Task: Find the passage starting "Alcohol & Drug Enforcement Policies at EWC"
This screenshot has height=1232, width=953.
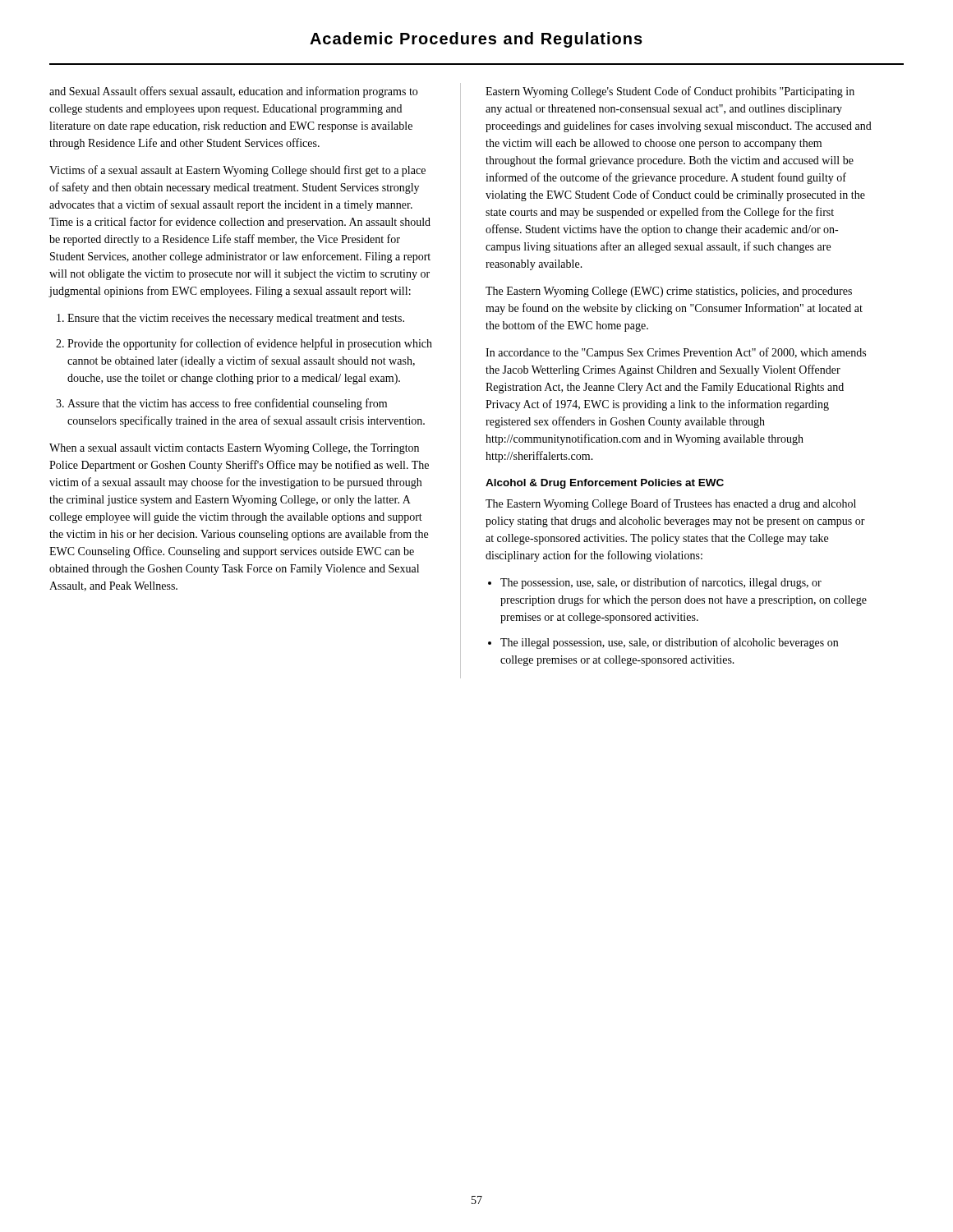Action: [605, 483]
